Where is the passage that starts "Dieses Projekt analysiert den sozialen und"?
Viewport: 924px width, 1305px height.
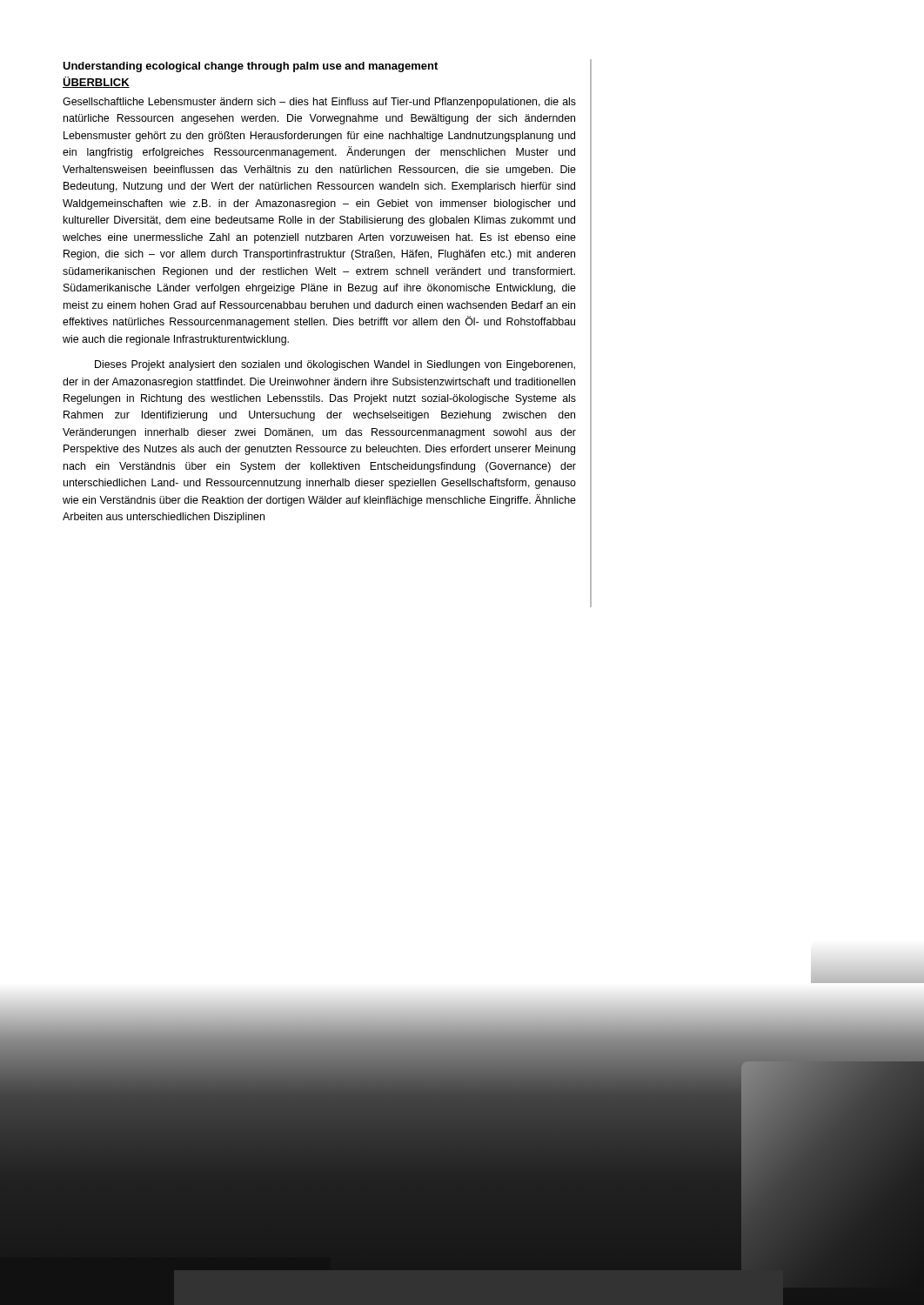coord(319,441)
